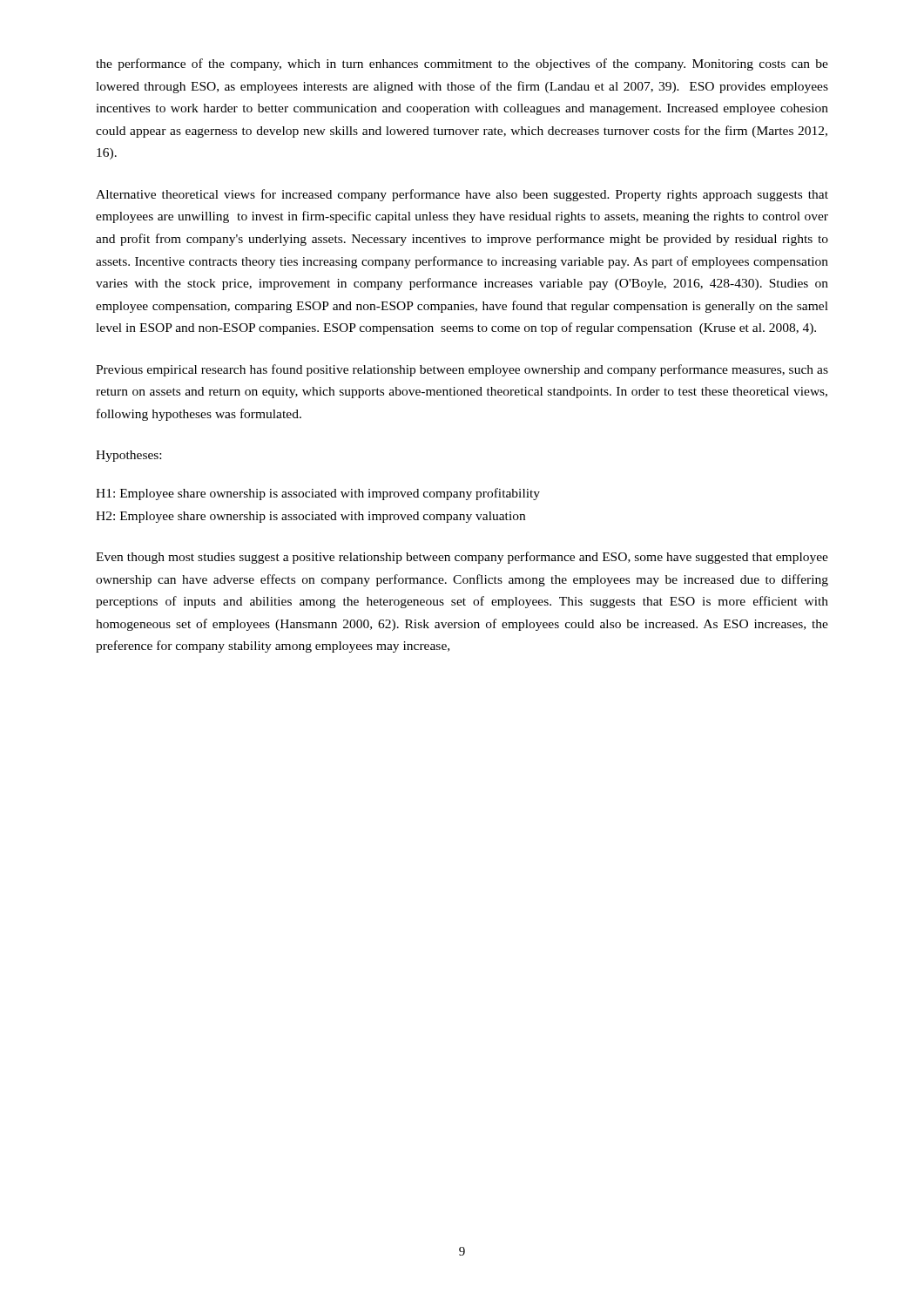Screen dimensions: 1307x924
Task: Select the list item with the text "H2: Employee share ownership is associated"
Action: click(311, 515)
